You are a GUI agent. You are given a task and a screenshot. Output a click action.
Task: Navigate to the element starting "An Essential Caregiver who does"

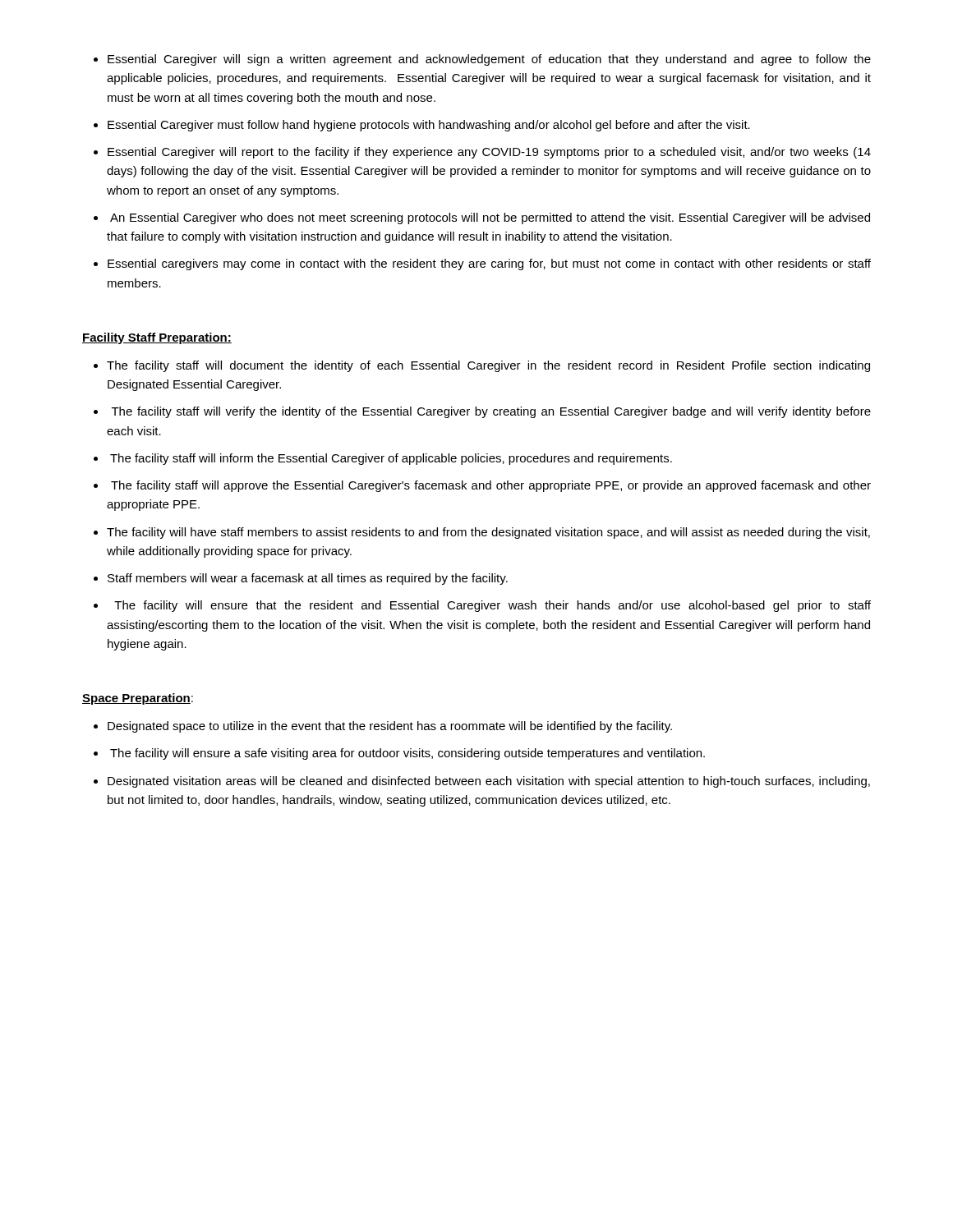tap(489, 227)
